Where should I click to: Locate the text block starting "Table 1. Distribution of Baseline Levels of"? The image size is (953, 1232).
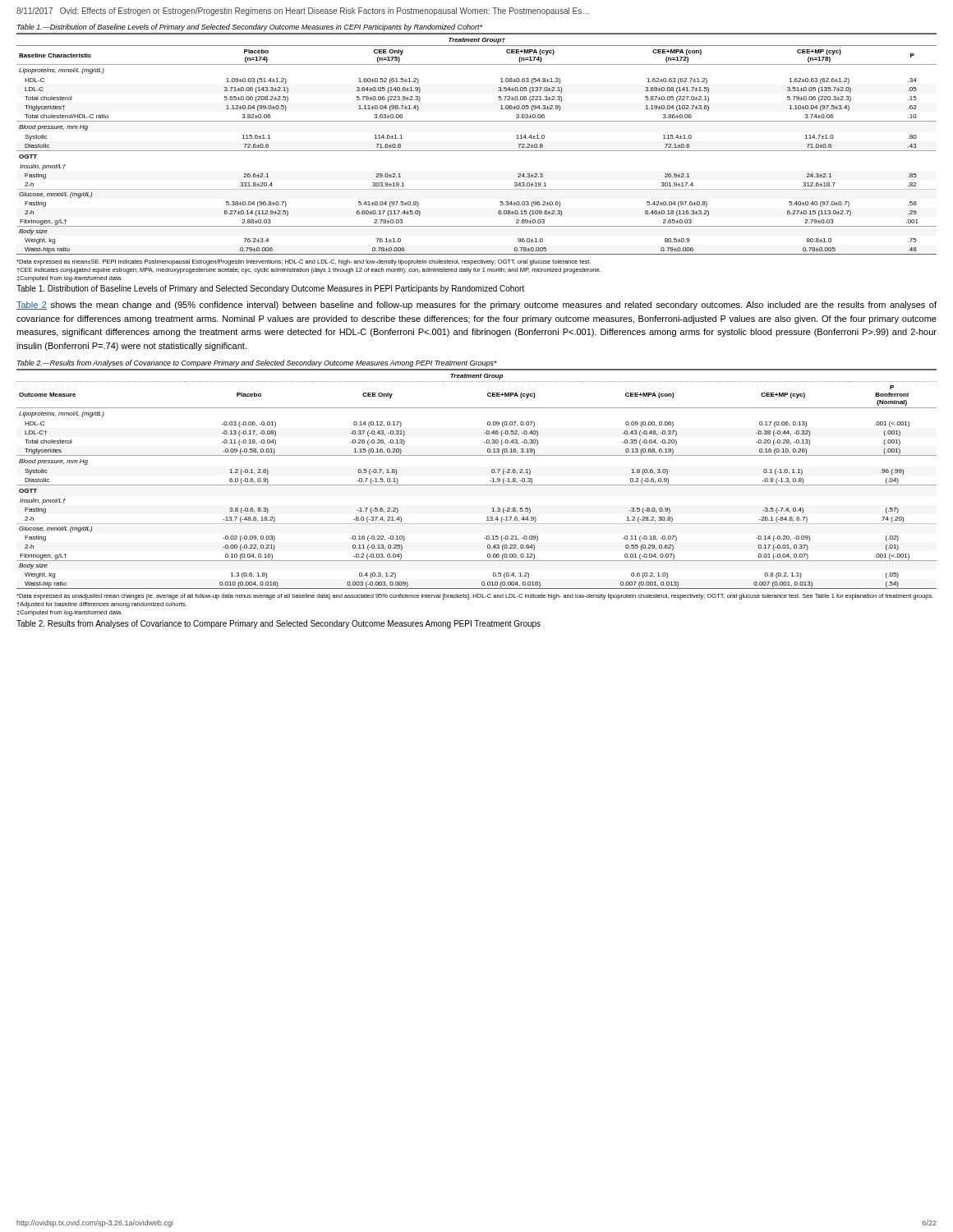270,289
